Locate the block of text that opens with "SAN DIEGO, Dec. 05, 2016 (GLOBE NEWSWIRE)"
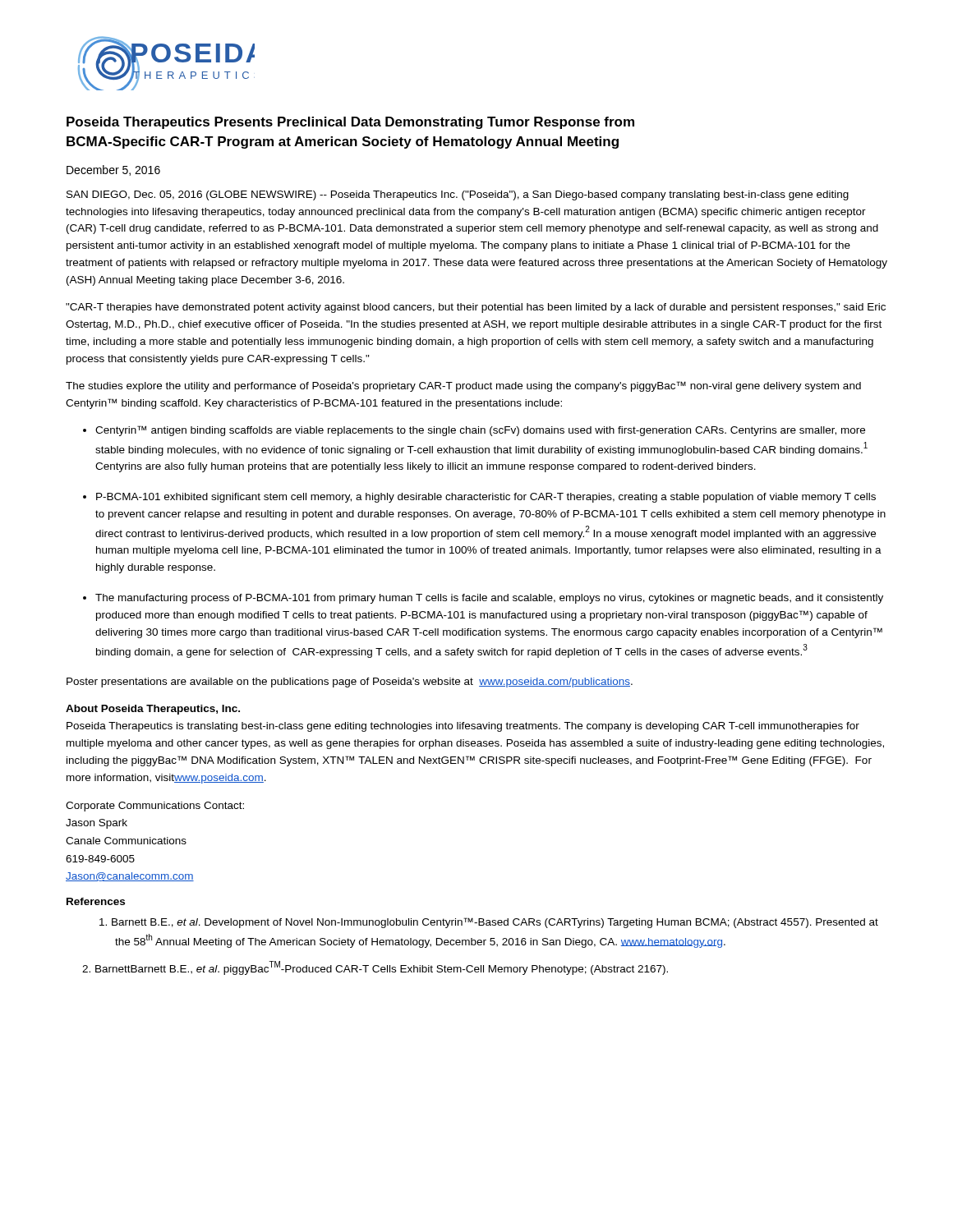This screenshot has height=1232, width=953. coord(476,237)
